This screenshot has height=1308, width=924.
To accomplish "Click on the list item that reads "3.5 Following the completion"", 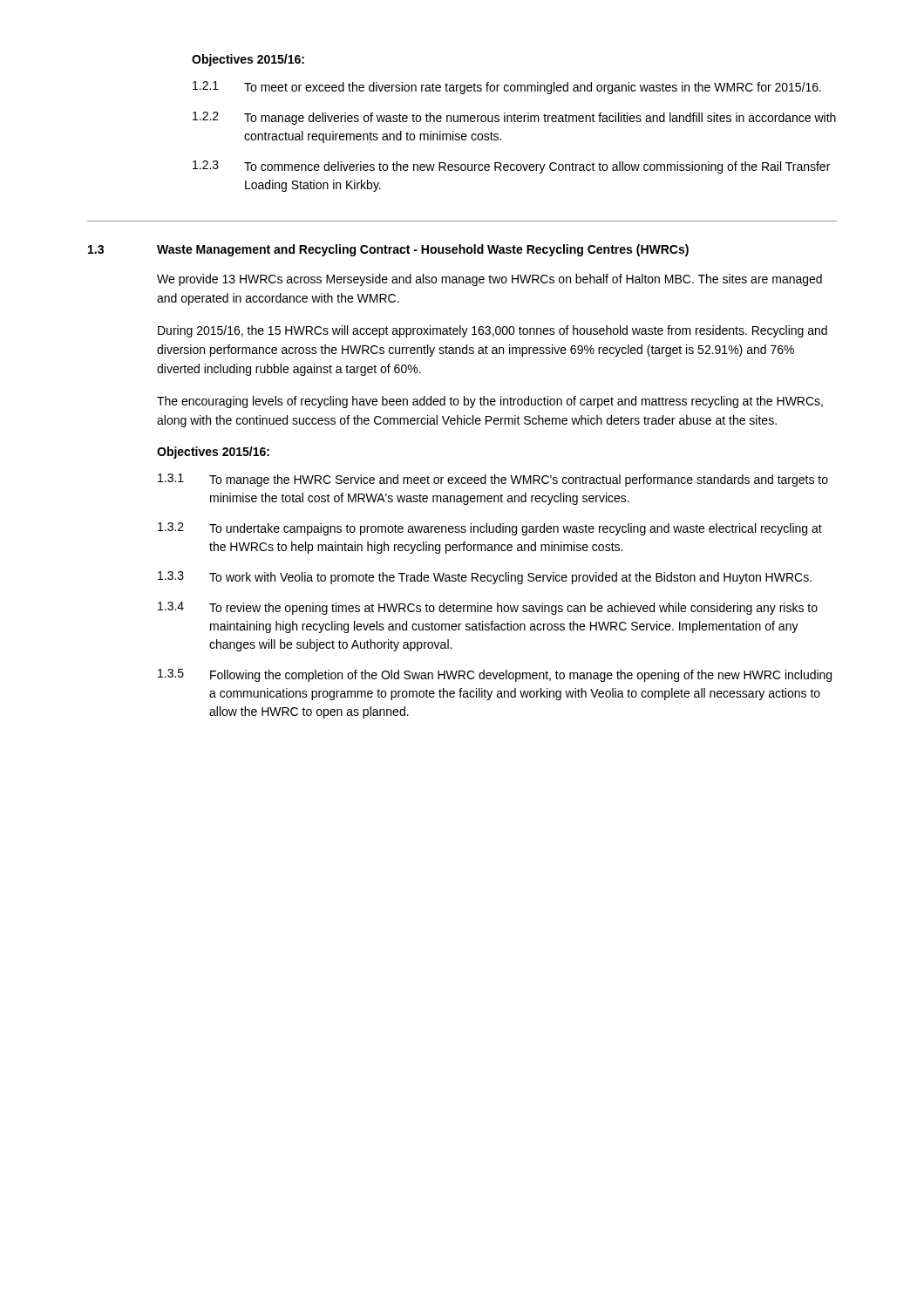I will coord(497,694).
